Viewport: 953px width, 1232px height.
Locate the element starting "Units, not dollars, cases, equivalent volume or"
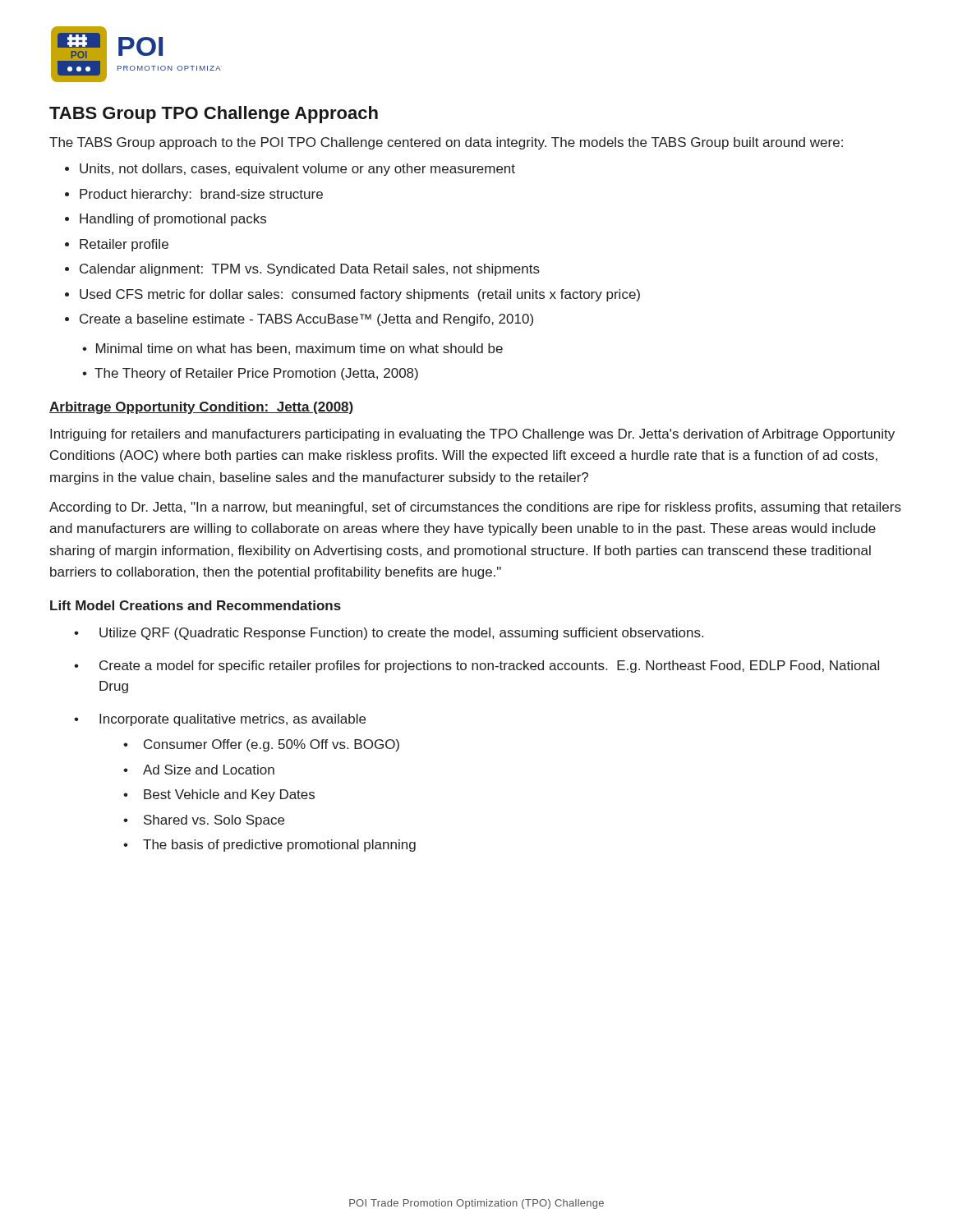tap(297, 169)
